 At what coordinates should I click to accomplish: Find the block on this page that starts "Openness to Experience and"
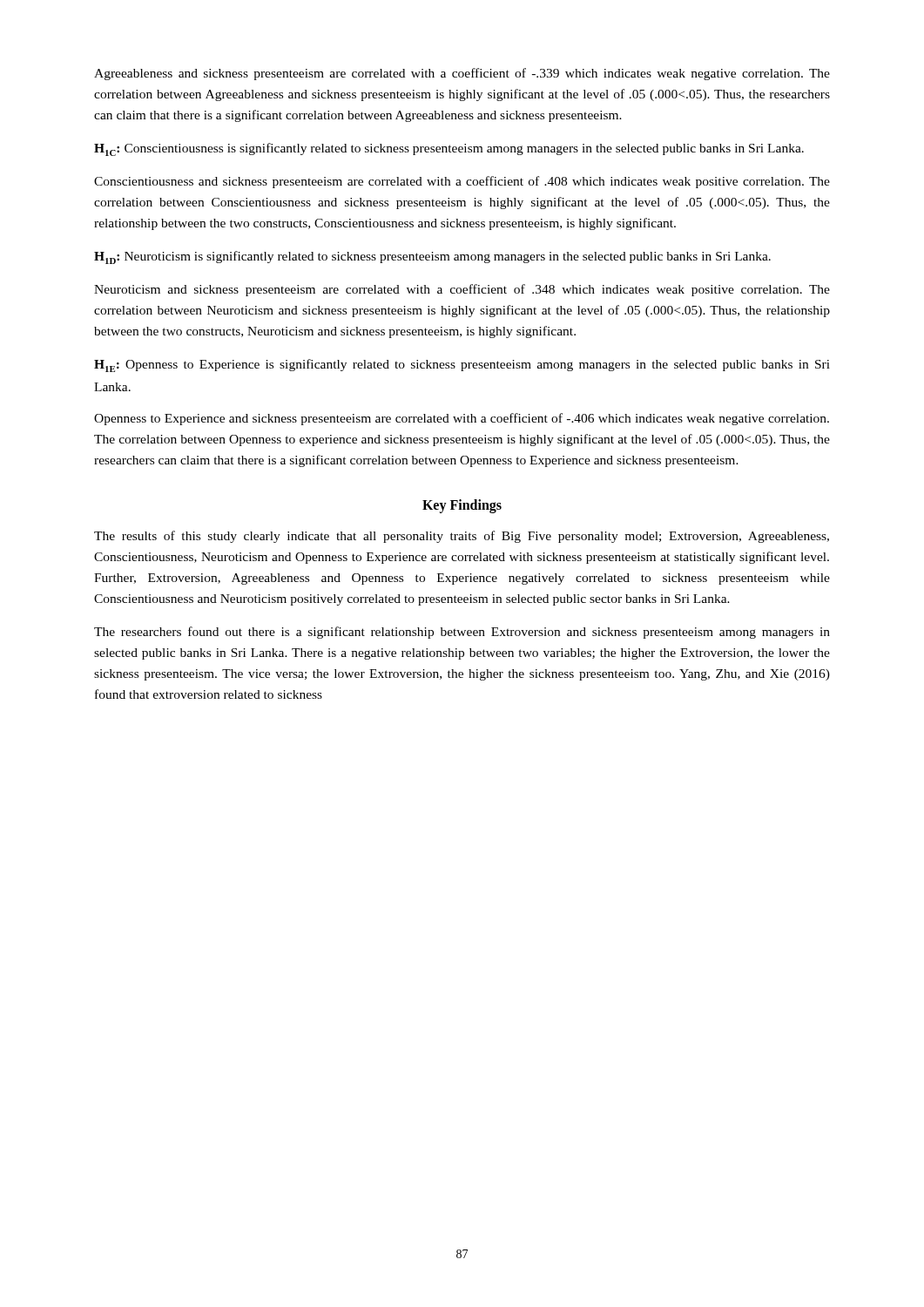[x=462, y=439]
